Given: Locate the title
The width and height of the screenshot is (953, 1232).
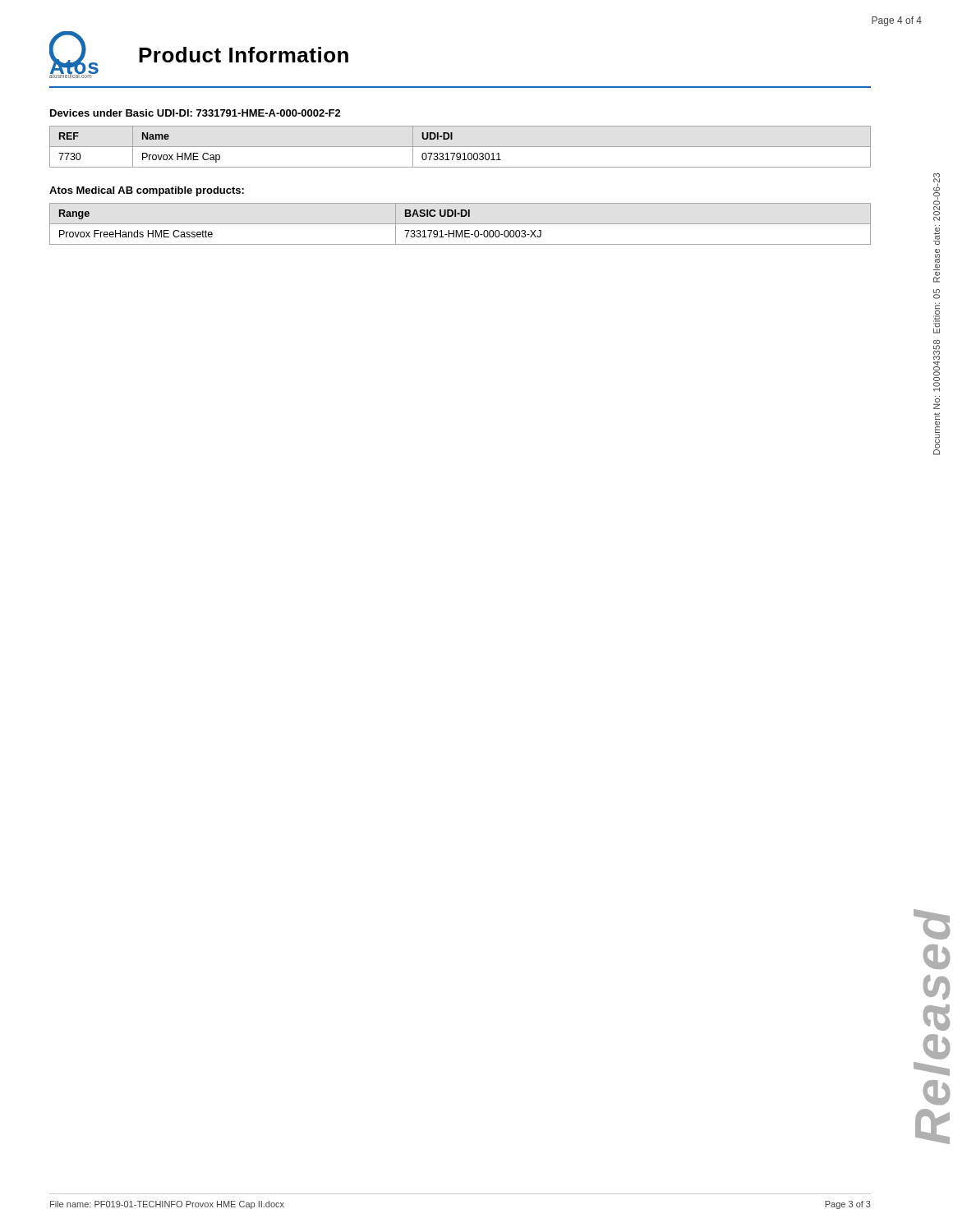Looking at the screenshot, I should click(x=244, y=55).
